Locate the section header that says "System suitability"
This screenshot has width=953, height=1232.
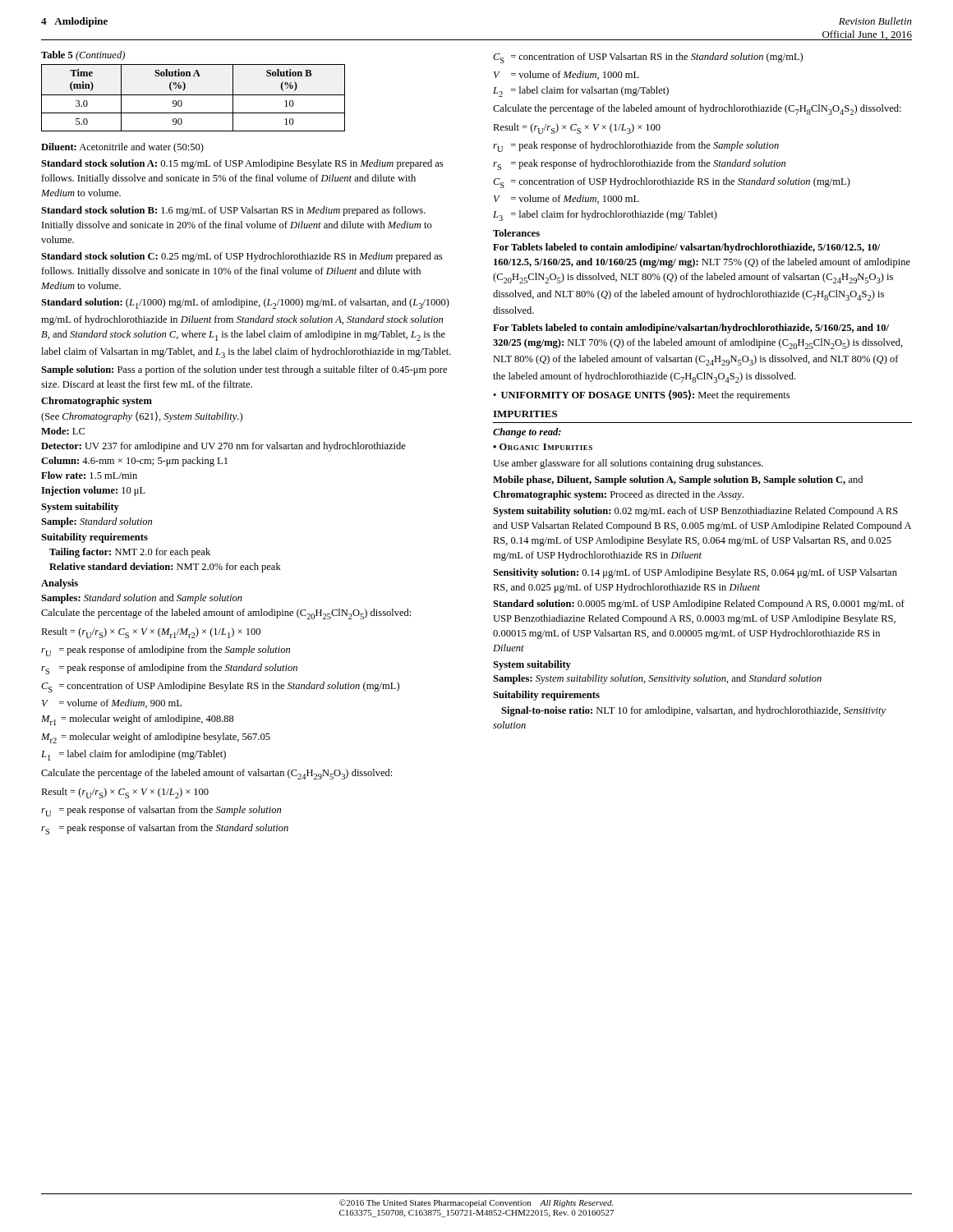tap(532, 665)
